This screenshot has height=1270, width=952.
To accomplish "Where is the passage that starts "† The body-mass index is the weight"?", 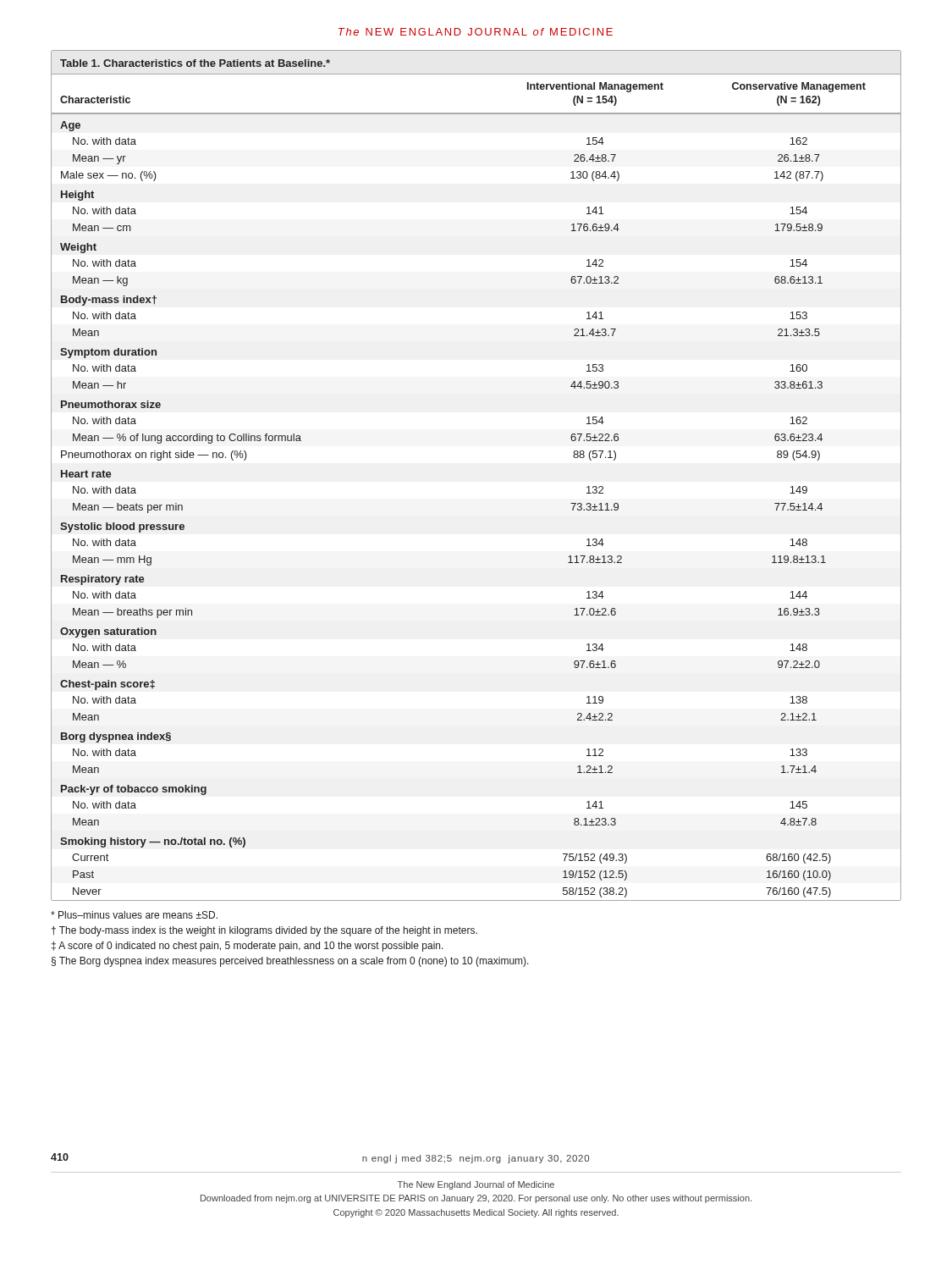I will pos(264,930).
